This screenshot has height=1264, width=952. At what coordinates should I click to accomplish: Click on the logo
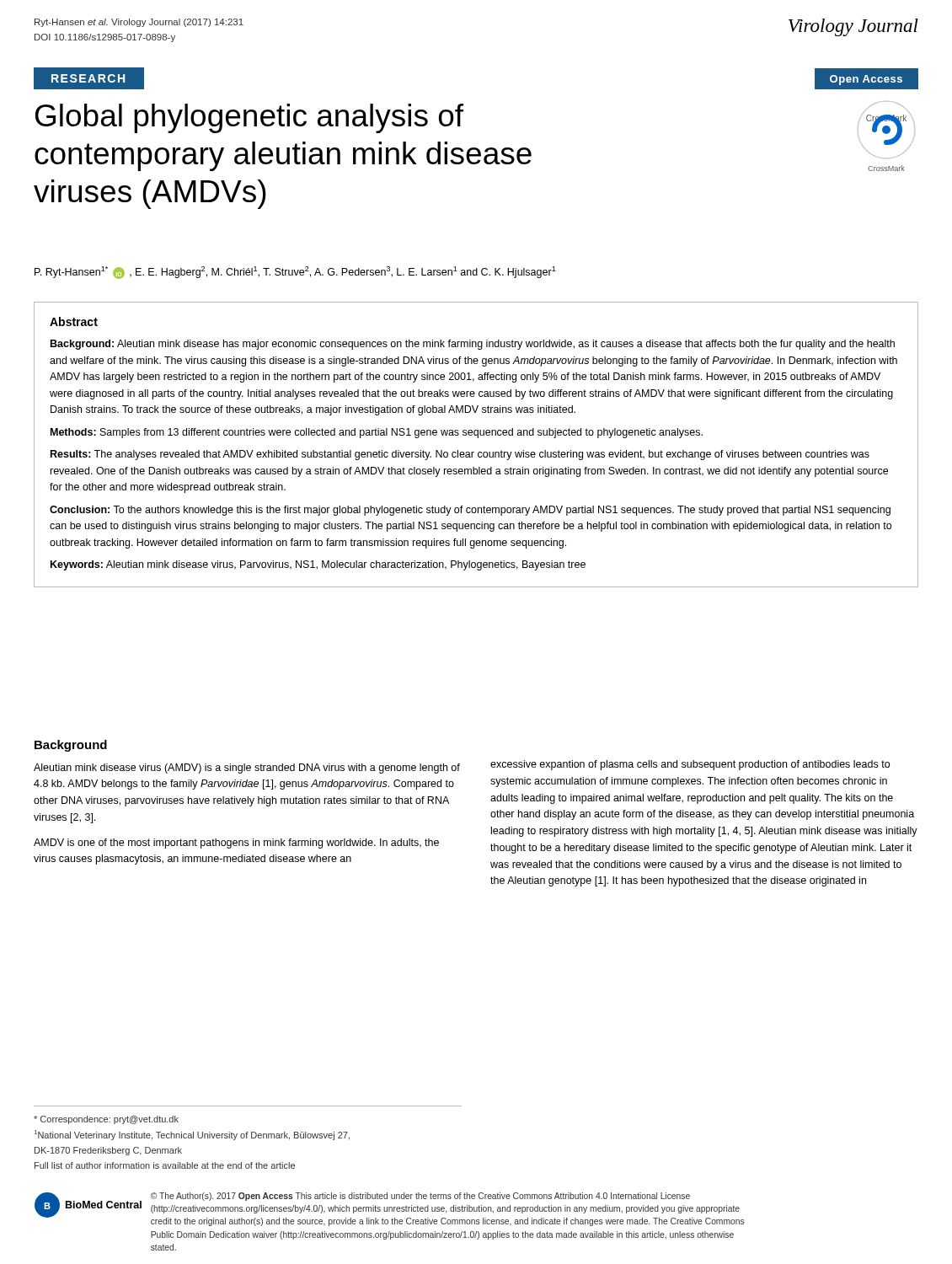tap(886, 137)
